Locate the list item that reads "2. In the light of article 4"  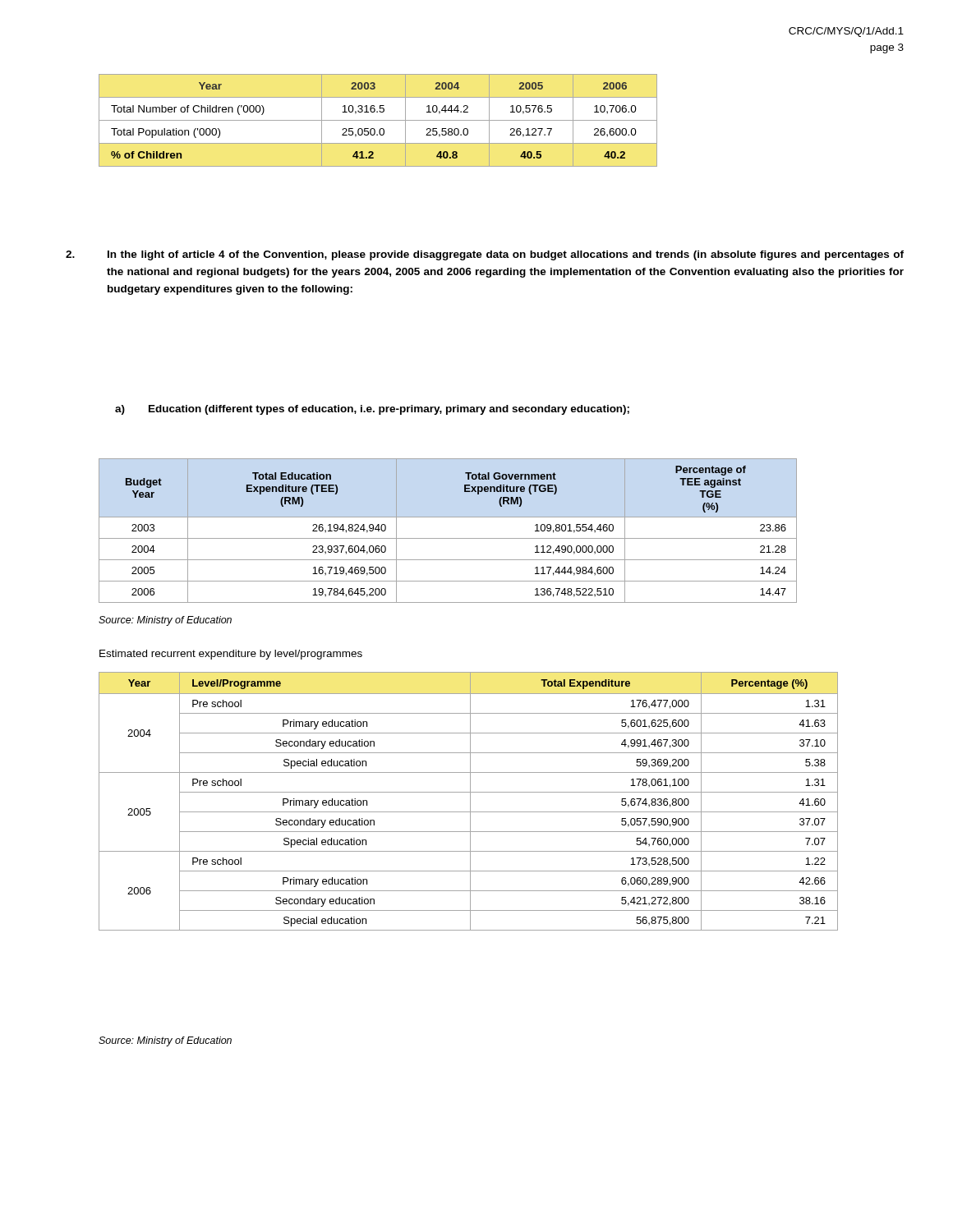click(x=485, y=272)
